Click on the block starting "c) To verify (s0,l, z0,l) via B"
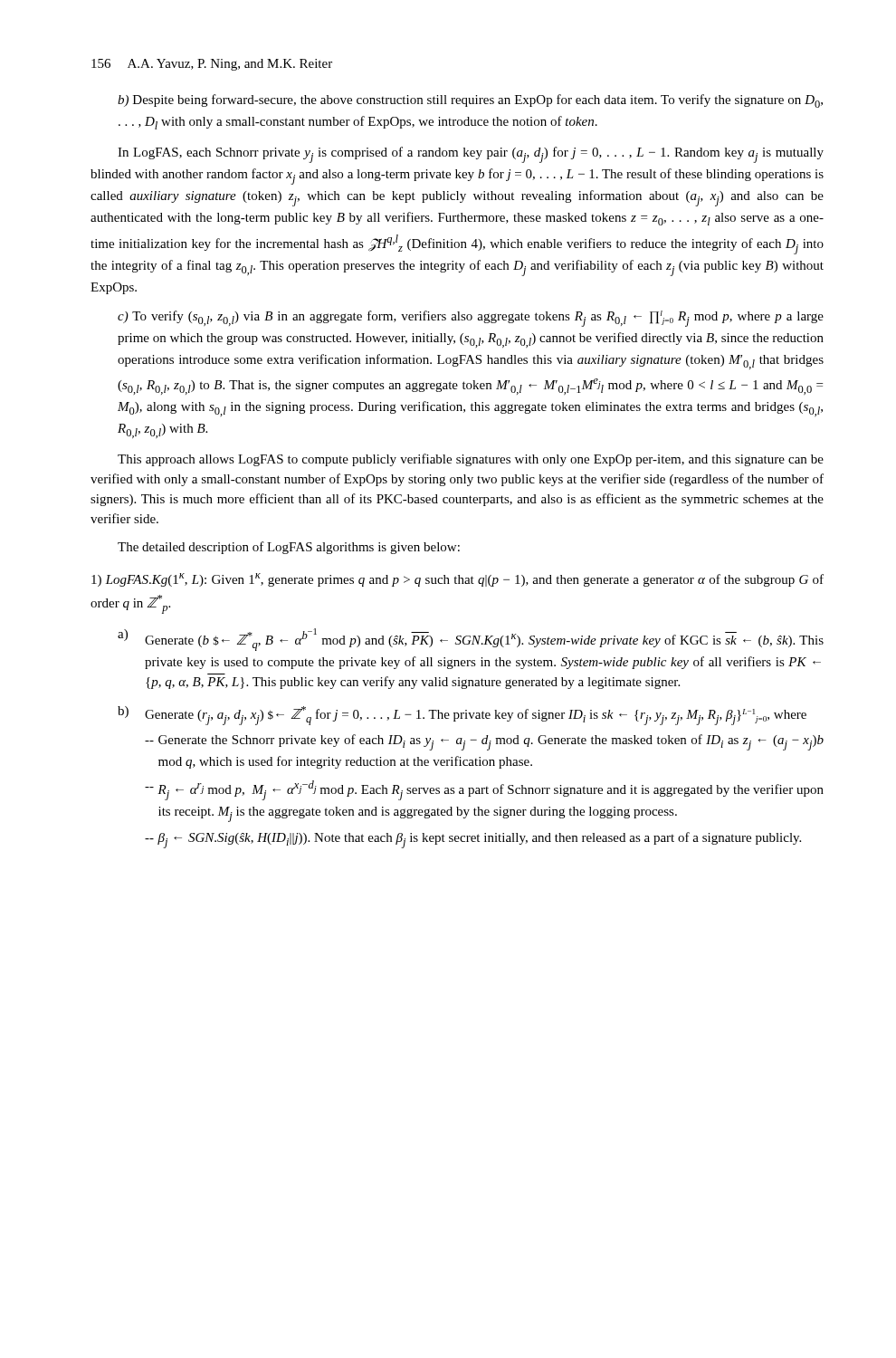 click(x=471, y=374)
